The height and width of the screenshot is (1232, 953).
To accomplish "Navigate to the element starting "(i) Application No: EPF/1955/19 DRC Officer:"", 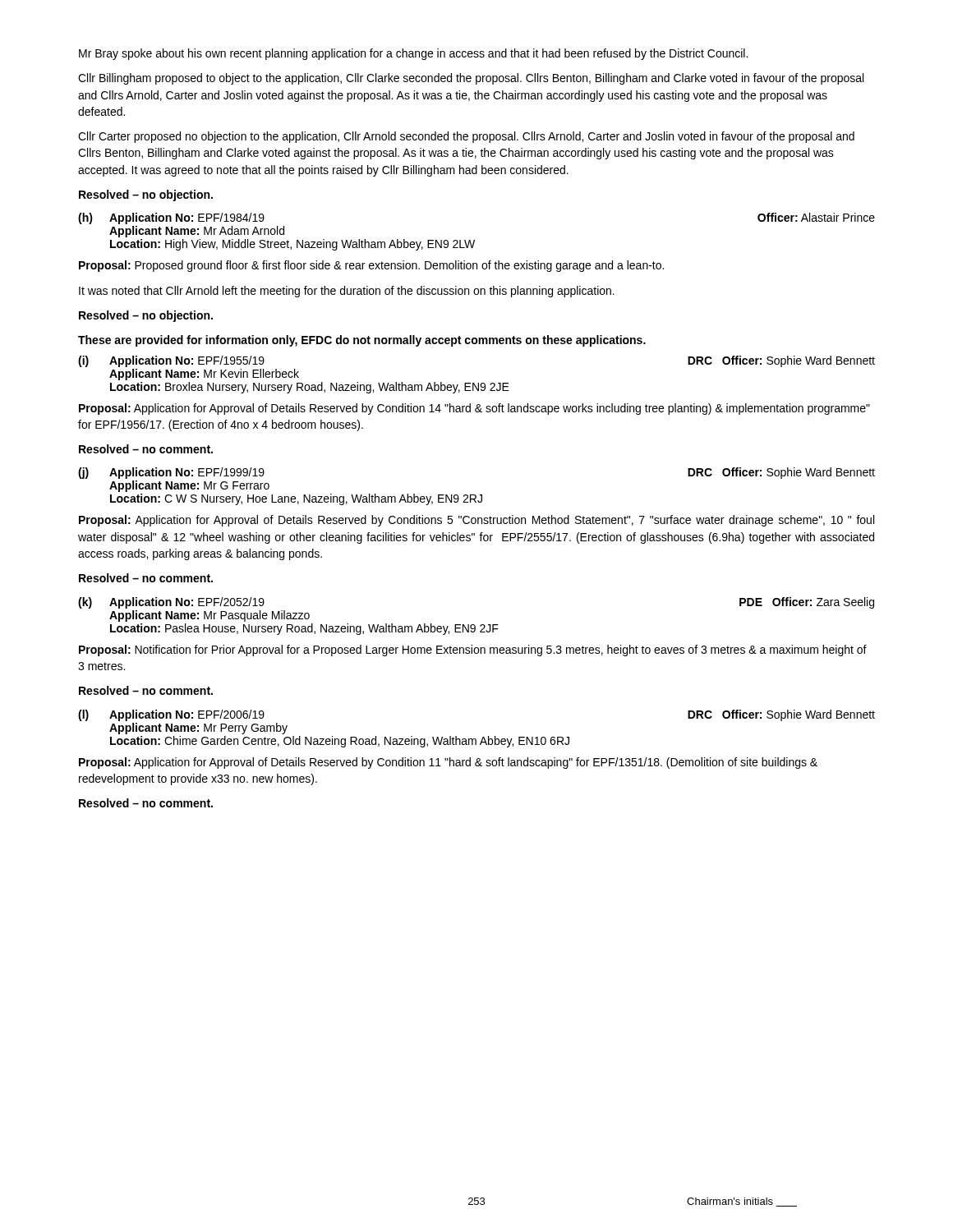I will (x=476, y=373).
